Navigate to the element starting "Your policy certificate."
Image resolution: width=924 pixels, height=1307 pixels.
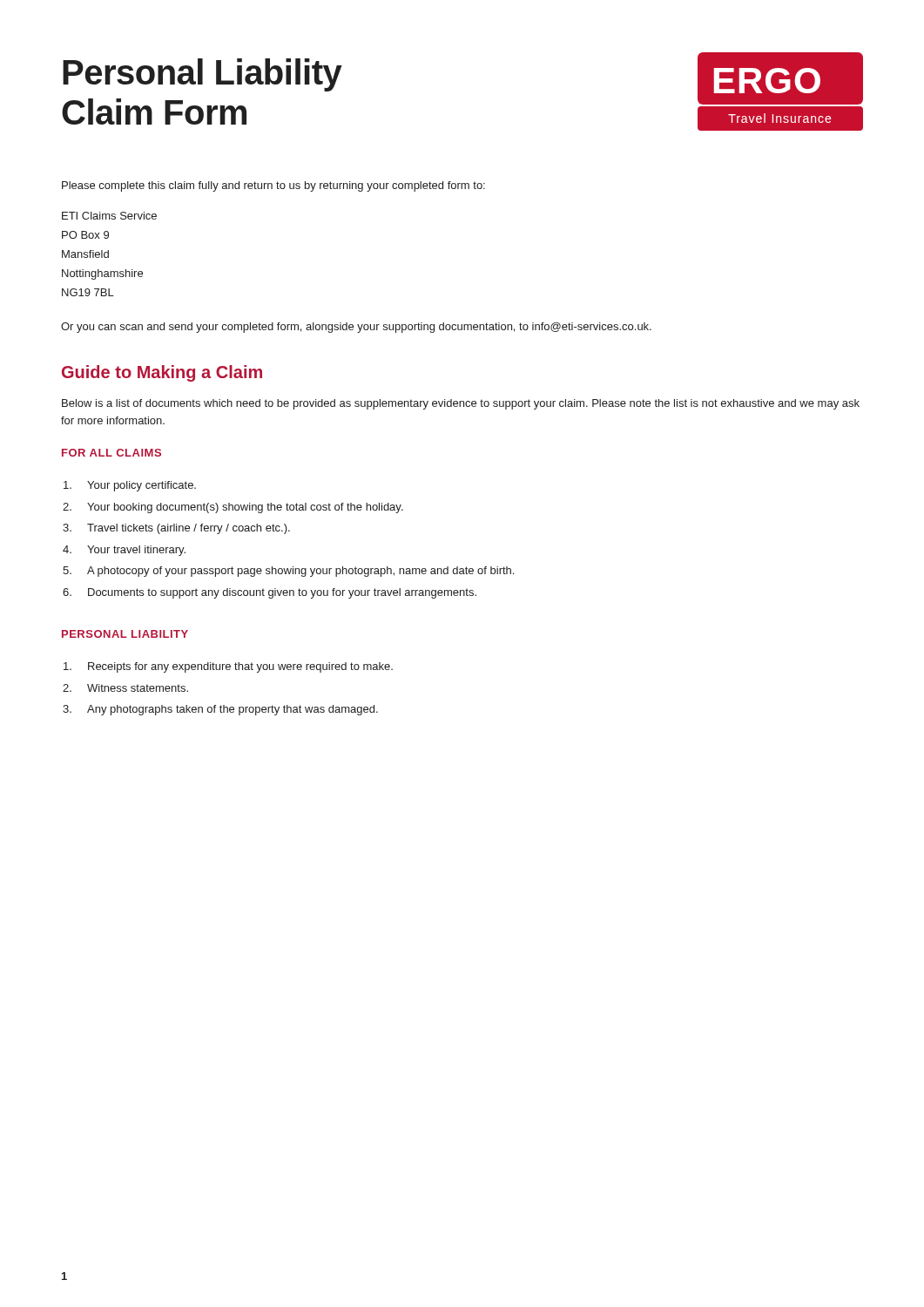[x=130, y=486]
